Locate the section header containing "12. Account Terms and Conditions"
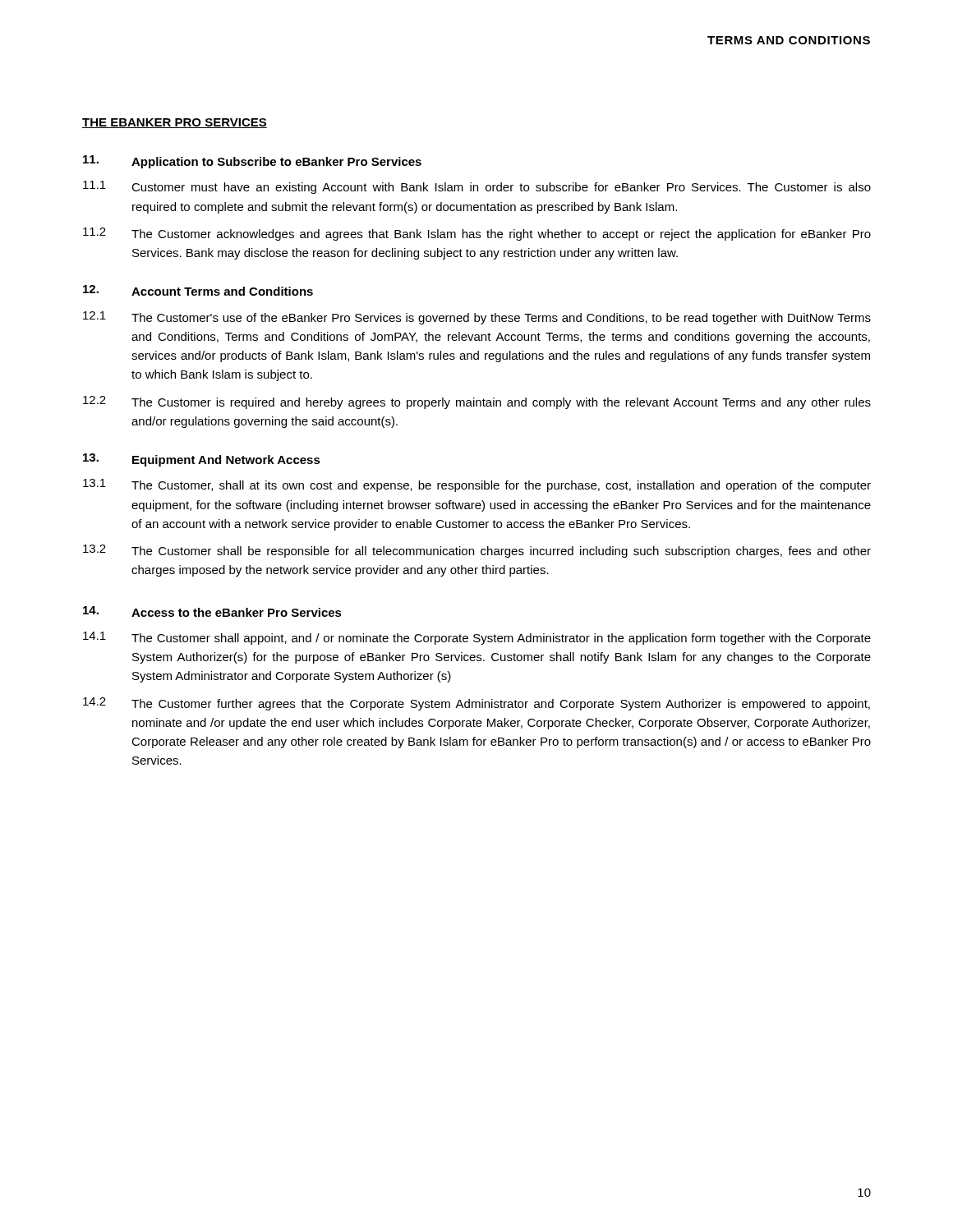Screen dimensions: 1232x953 [198, 290]
